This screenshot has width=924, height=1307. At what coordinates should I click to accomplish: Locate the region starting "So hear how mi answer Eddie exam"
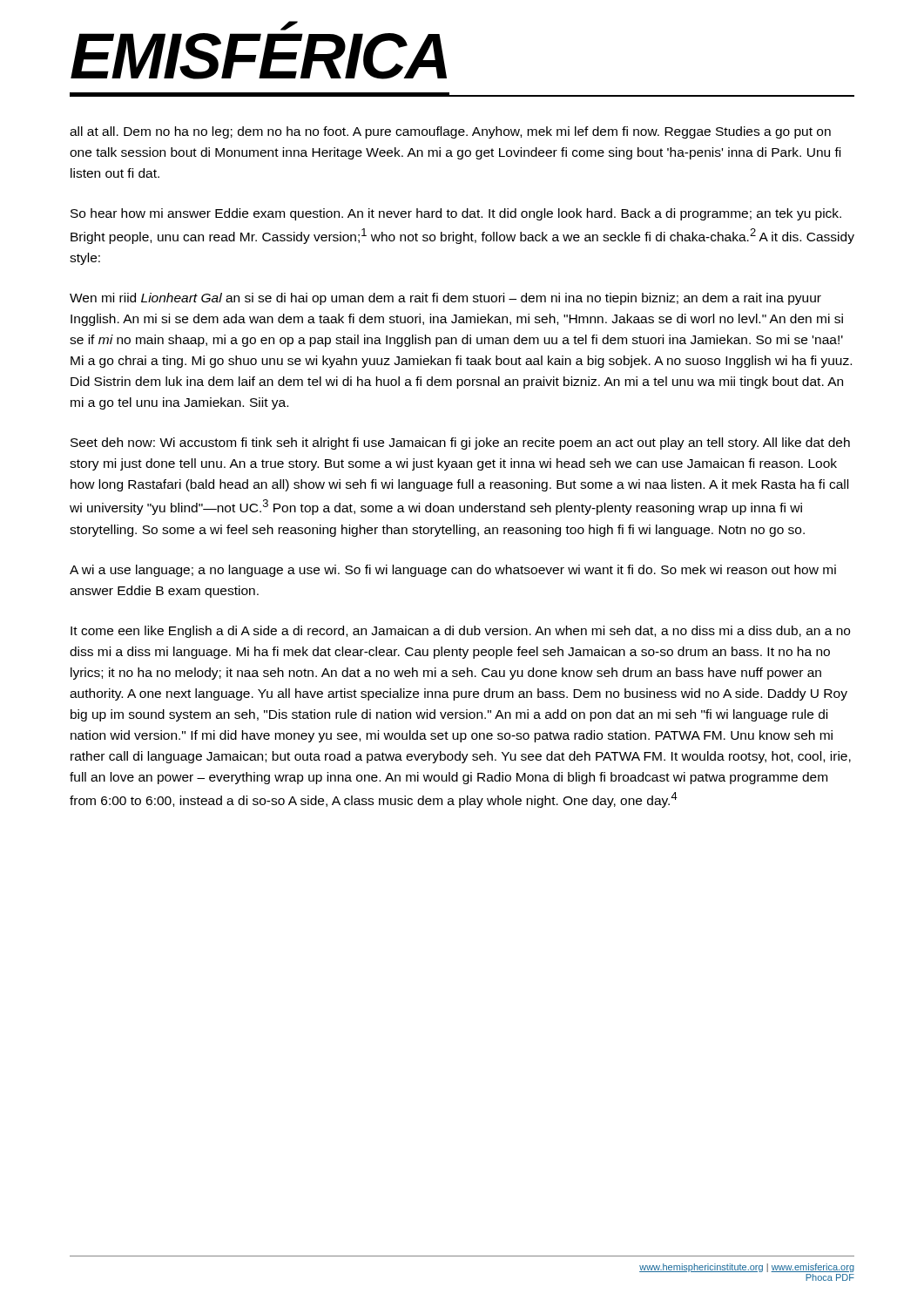point(462,235)
